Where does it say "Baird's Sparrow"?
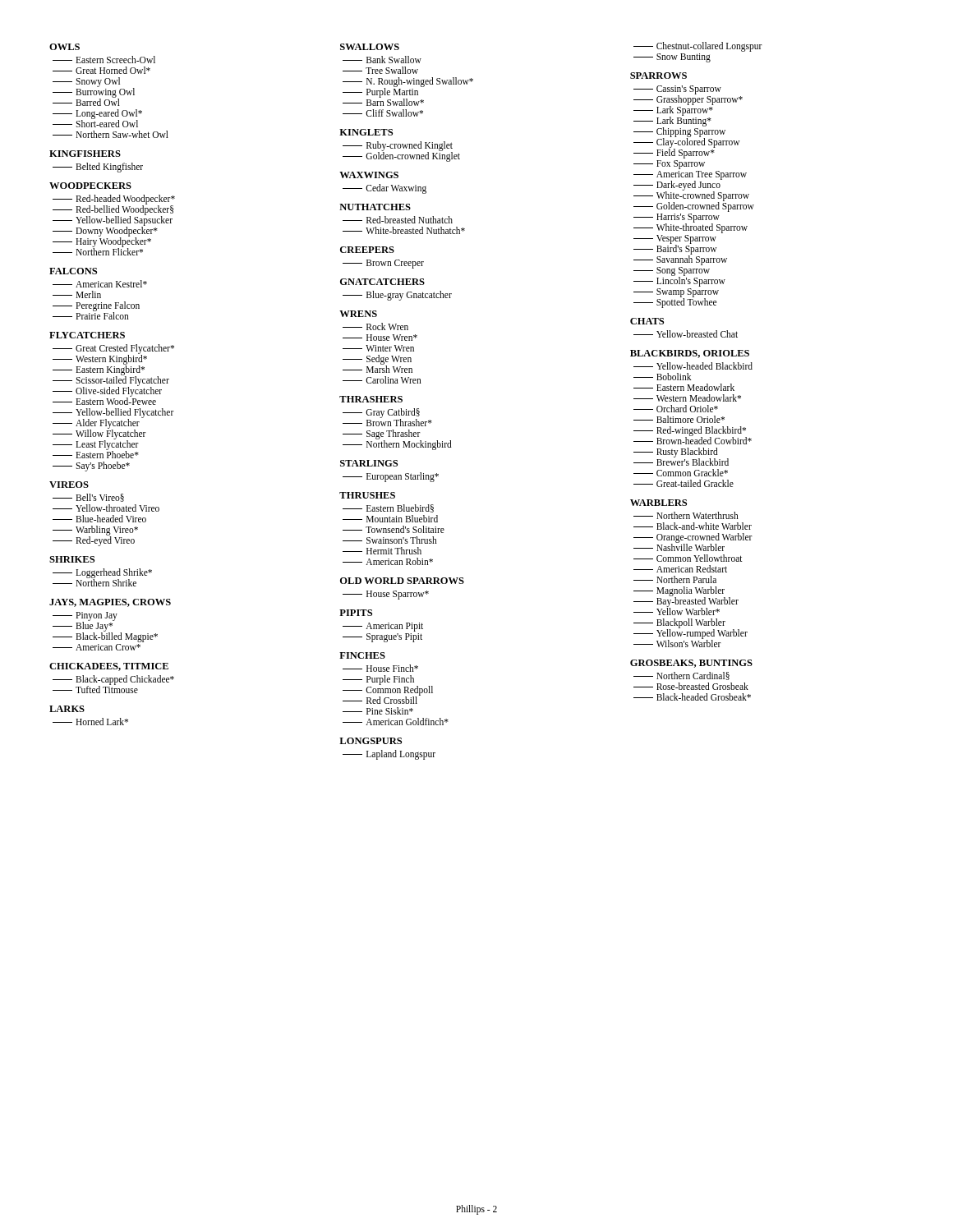The width and height of the screenshot is (953, 1232). [675, 249]
